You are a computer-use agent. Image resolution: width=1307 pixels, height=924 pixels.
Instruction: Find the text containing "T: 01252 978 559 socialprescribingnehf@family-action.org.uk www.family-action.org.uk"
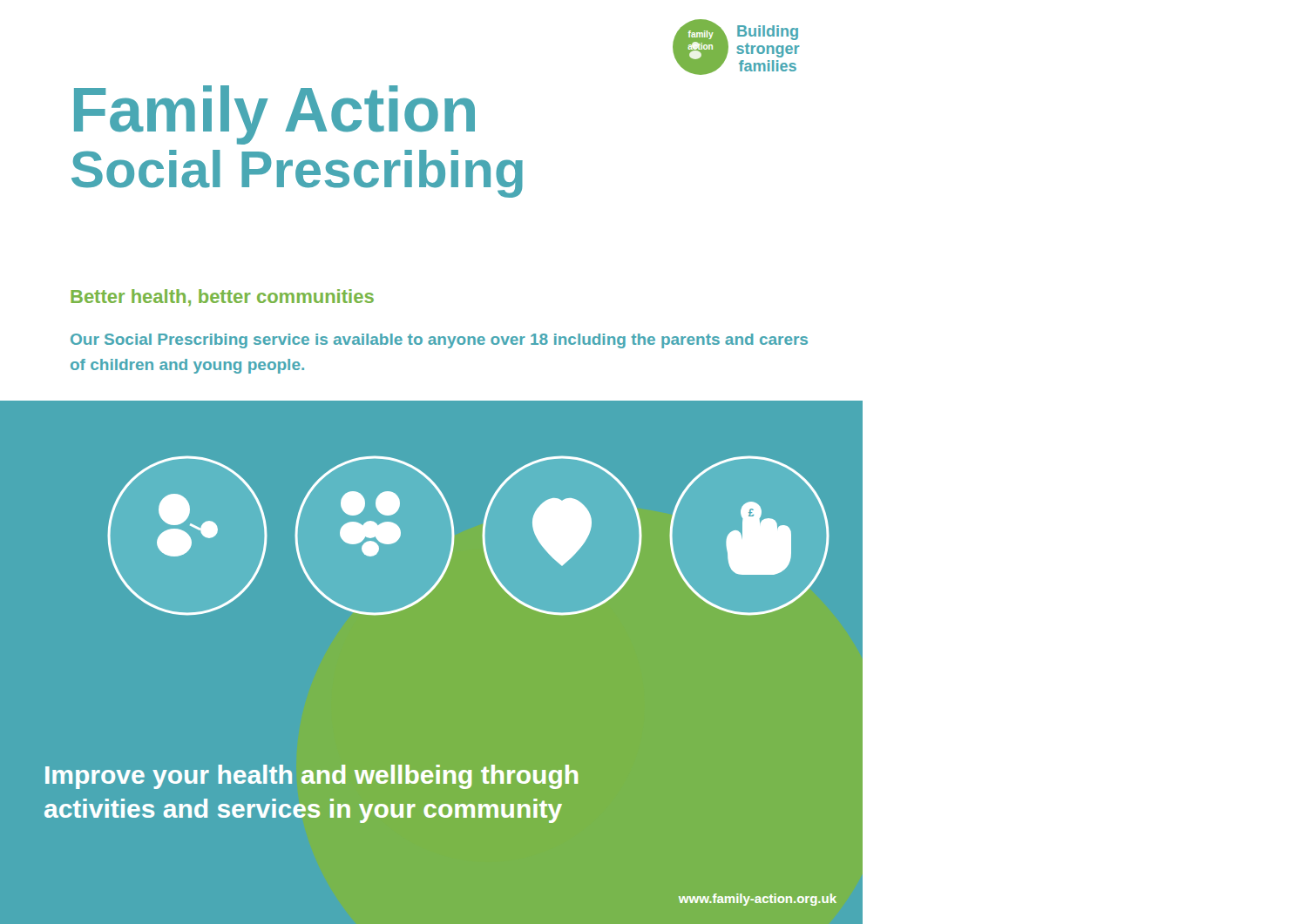click(x=222, y=337)
